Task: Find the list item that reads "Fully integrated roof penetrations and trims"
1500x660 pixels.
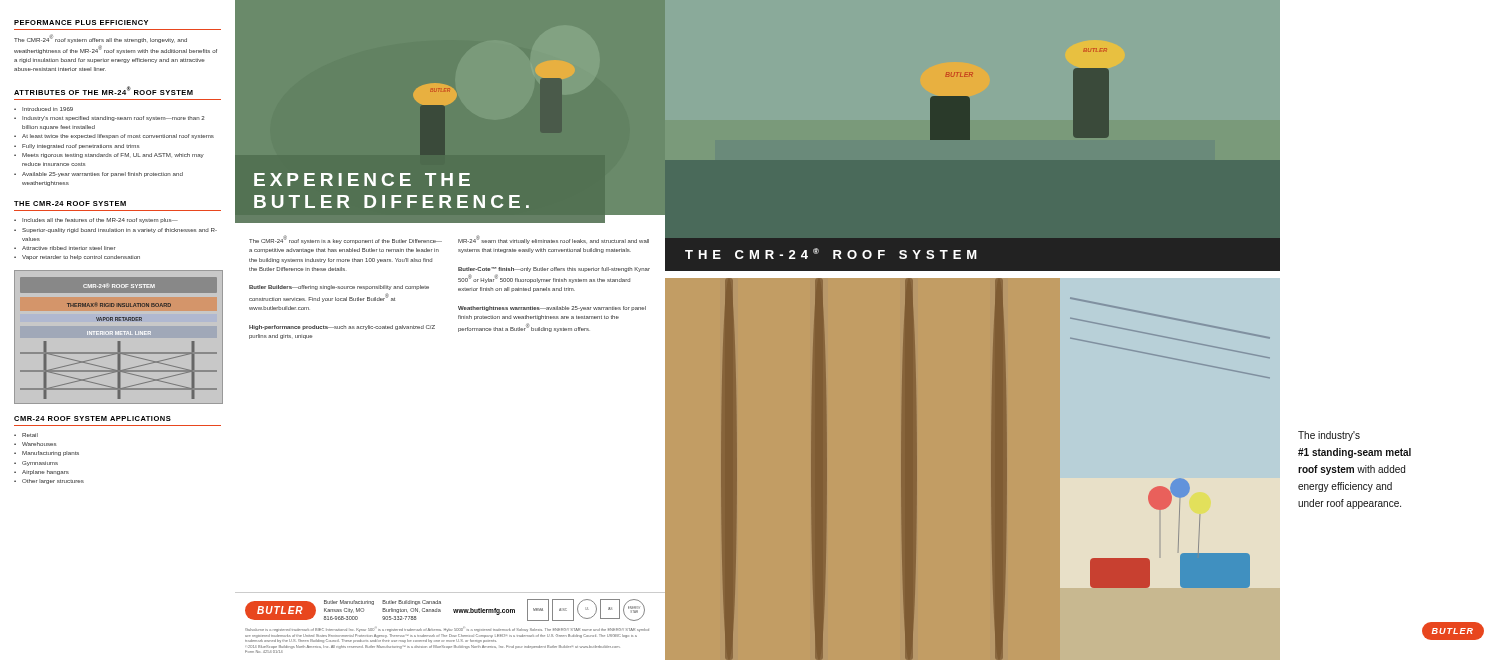Action: pyautogui.click(x=81, y=145)
